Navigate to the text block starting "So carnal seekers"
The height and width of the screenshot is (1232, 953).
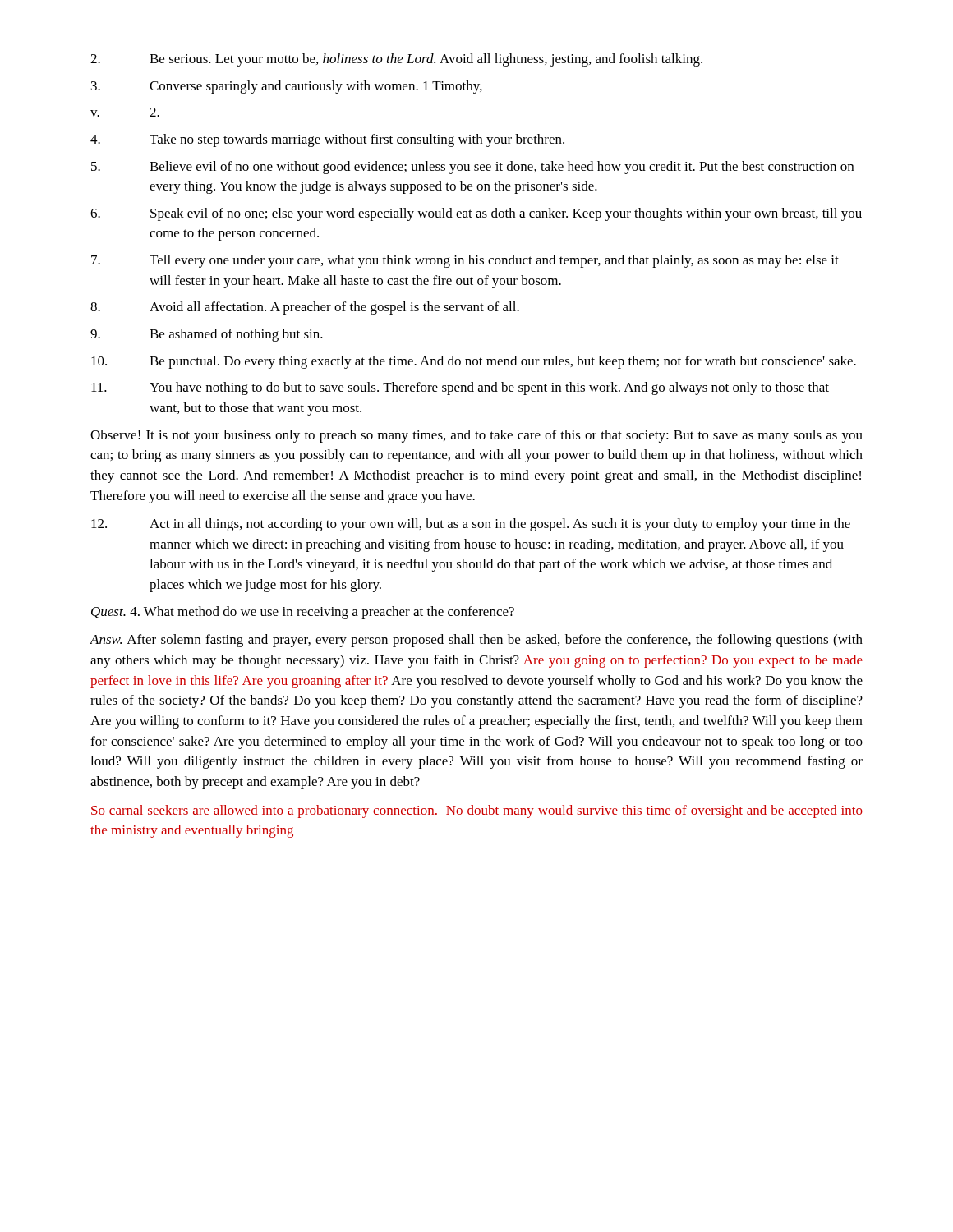476,820
